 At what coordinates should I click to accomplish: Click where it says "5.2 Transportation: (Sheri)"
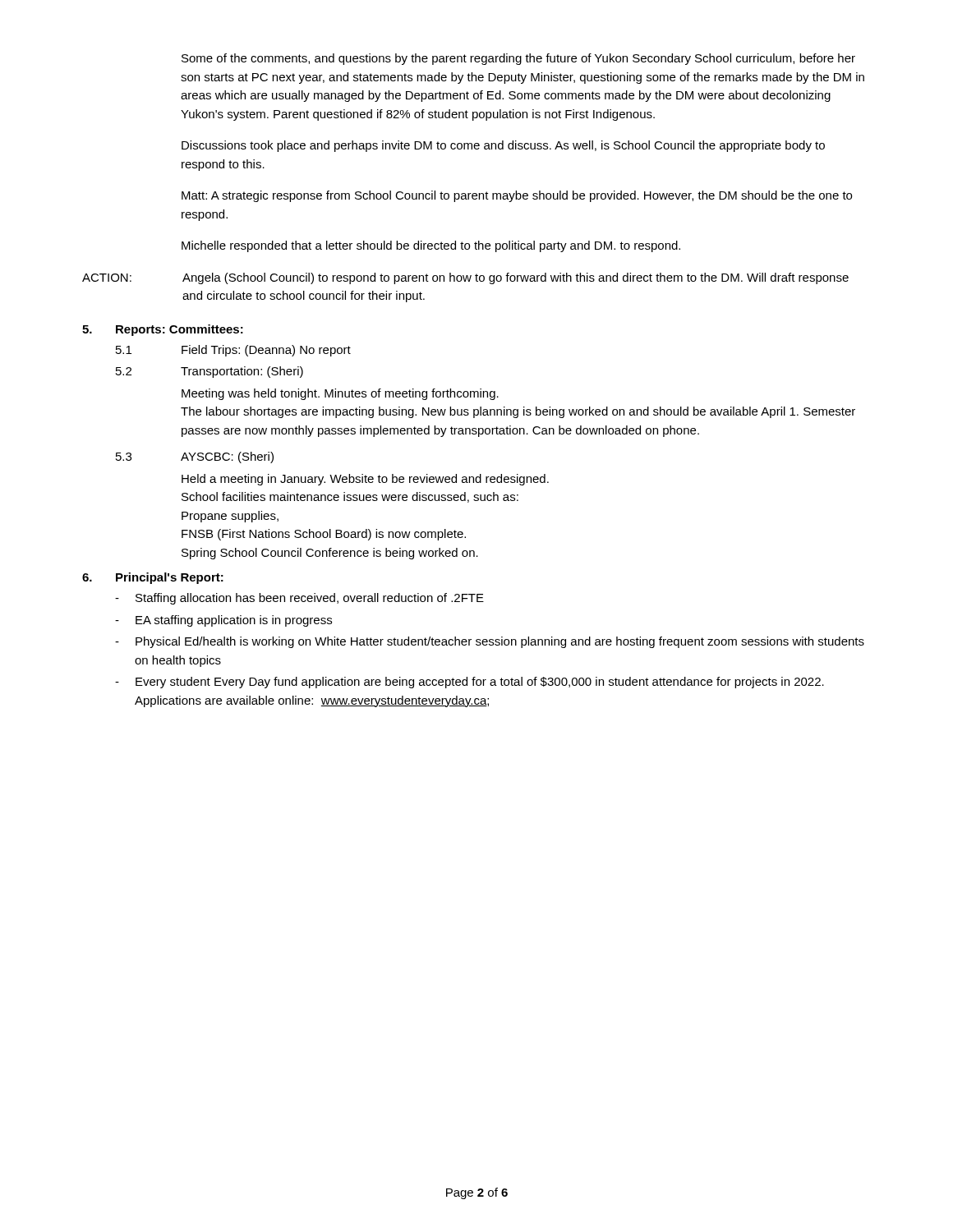tap(209, 372)
